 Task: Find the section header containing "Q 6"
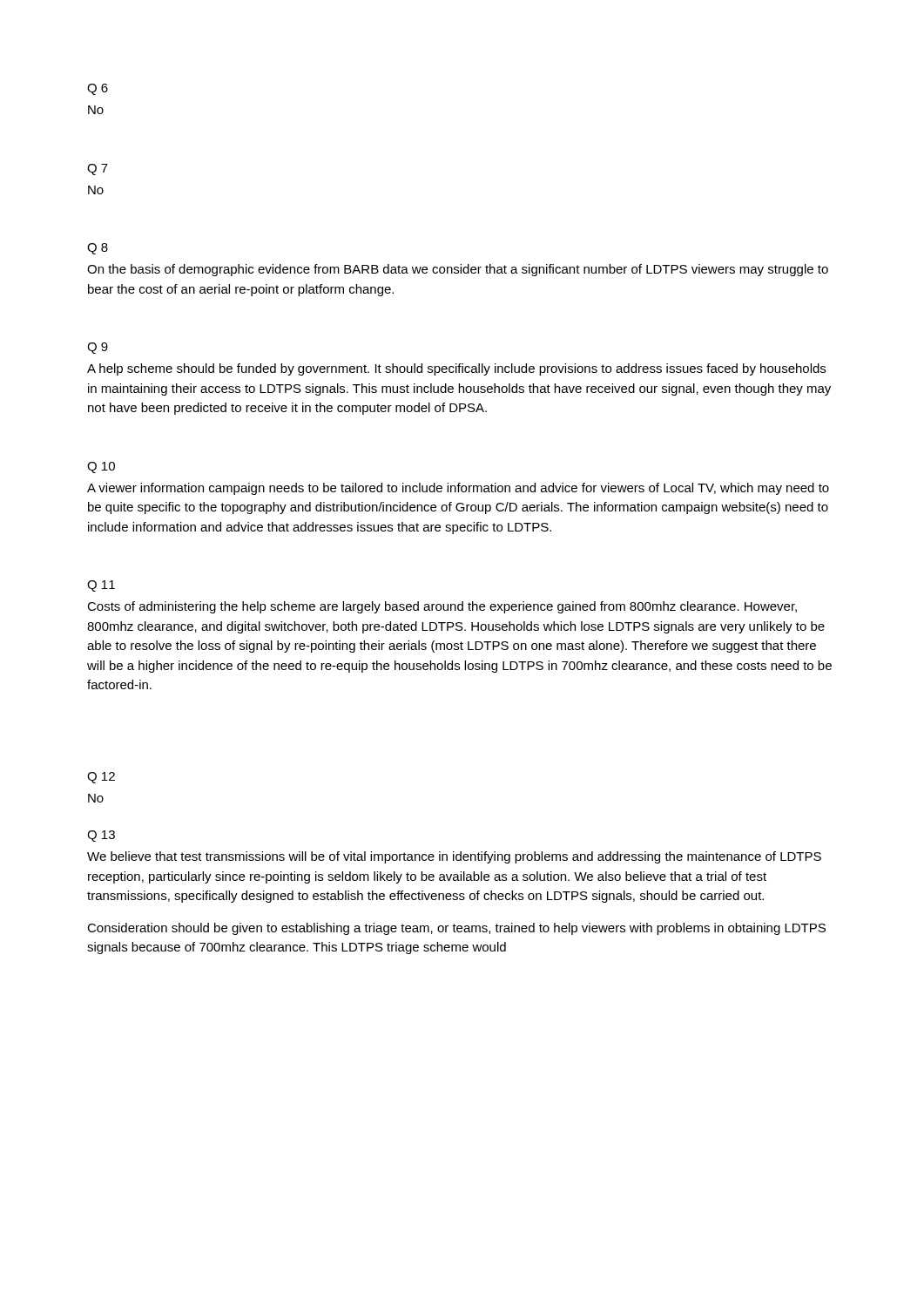tap(98, 88)
